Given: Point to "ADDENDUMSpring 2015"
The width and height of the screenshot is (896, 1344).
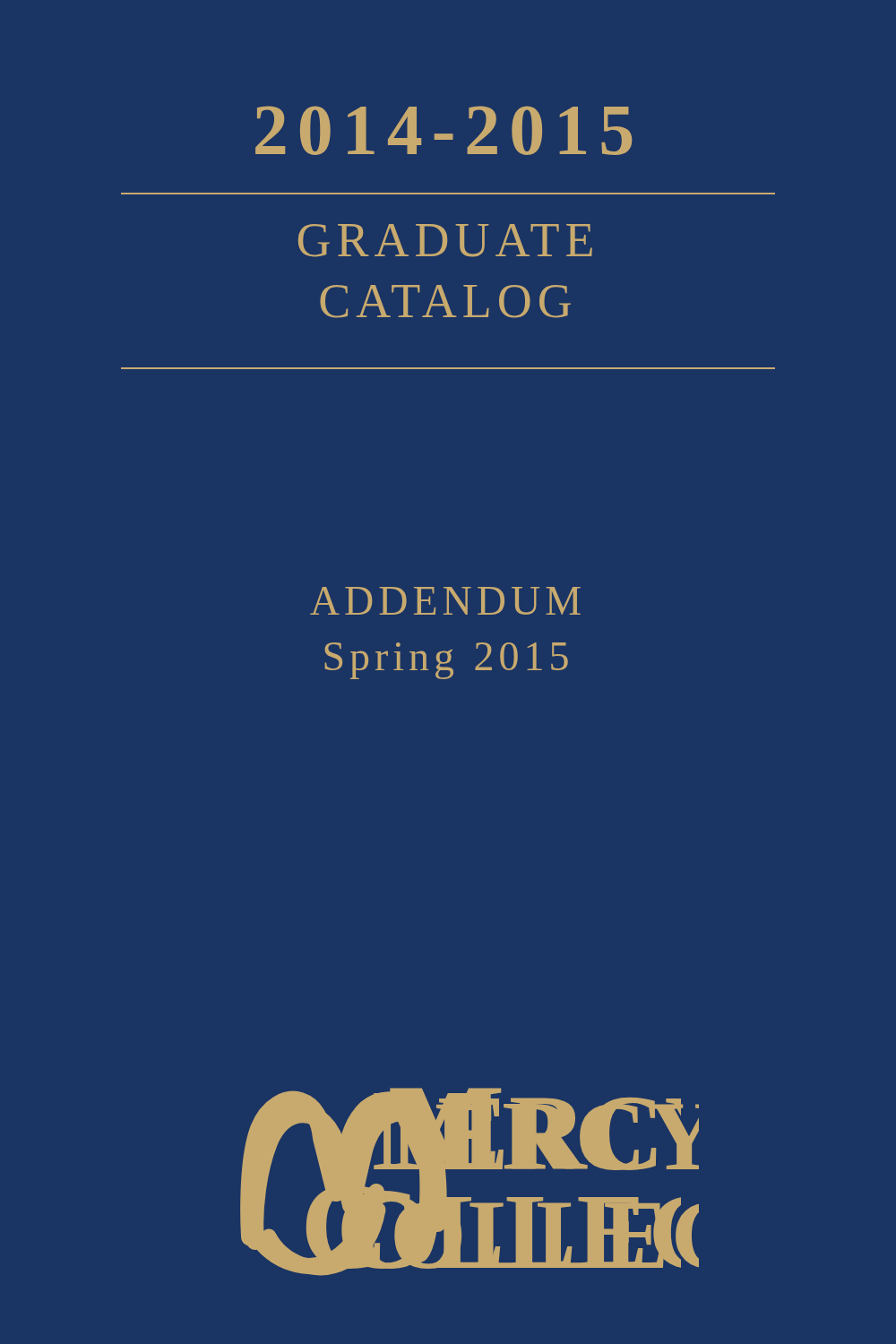Looking at the screenshot, I should (448, 629).
